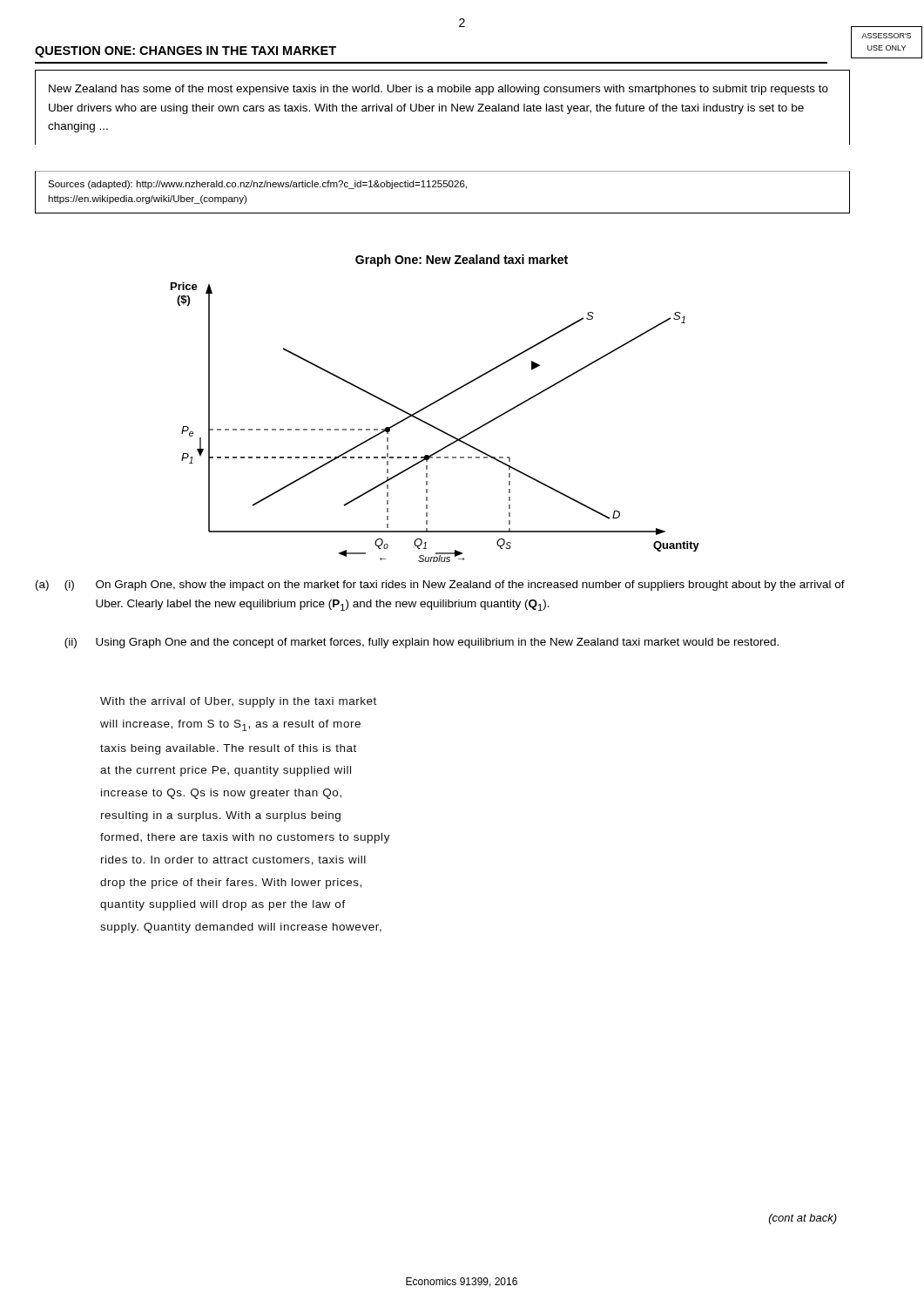The height and width of the screenshot is (1307, 924).
Task: Click on the text starting "(ii) Using Graph One and the"
Action: tap(453, 642)
